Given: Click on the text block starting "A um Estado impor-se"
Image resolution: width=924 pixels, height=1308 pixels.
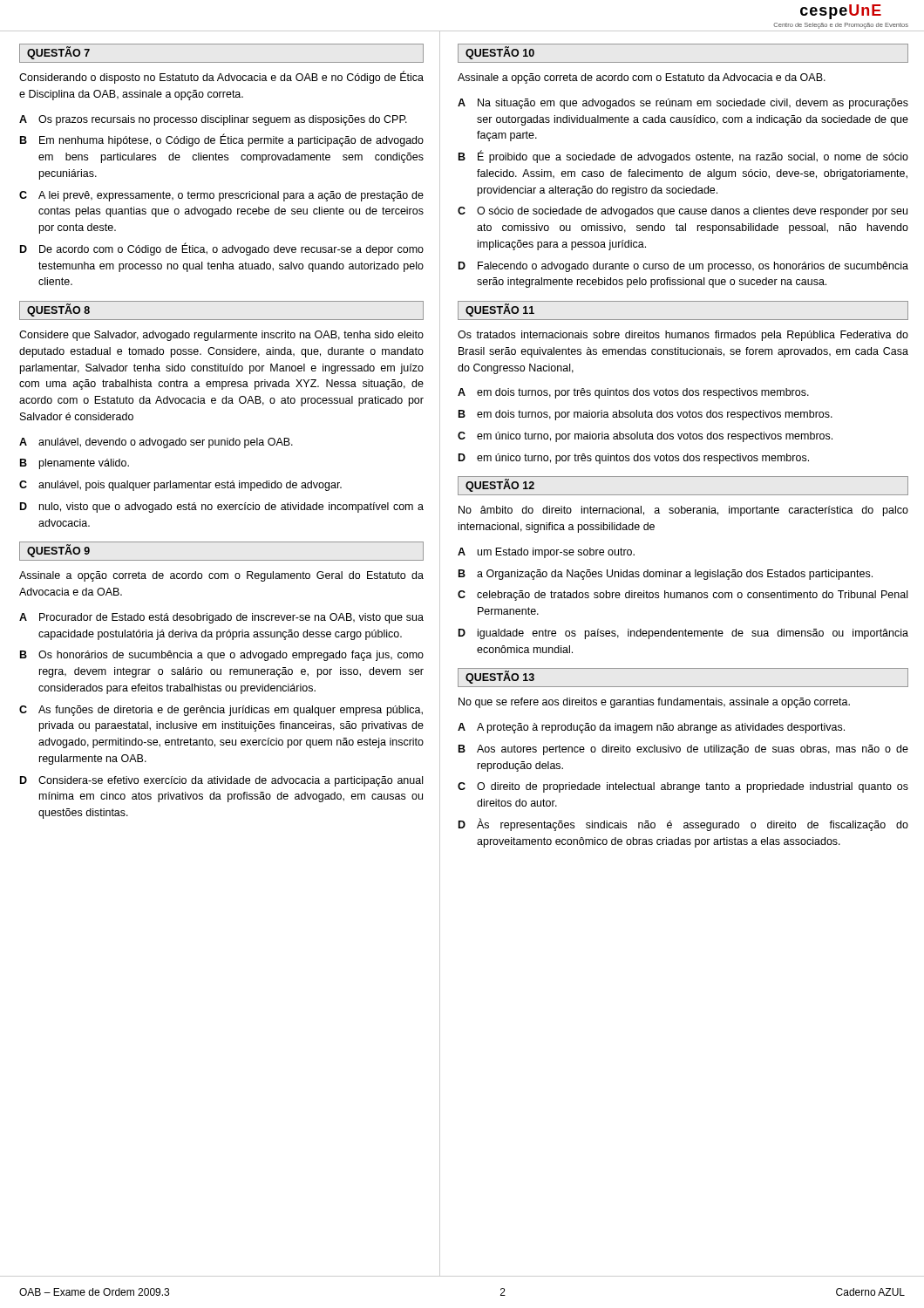Looking at the screenshot, I should point(546,553).
